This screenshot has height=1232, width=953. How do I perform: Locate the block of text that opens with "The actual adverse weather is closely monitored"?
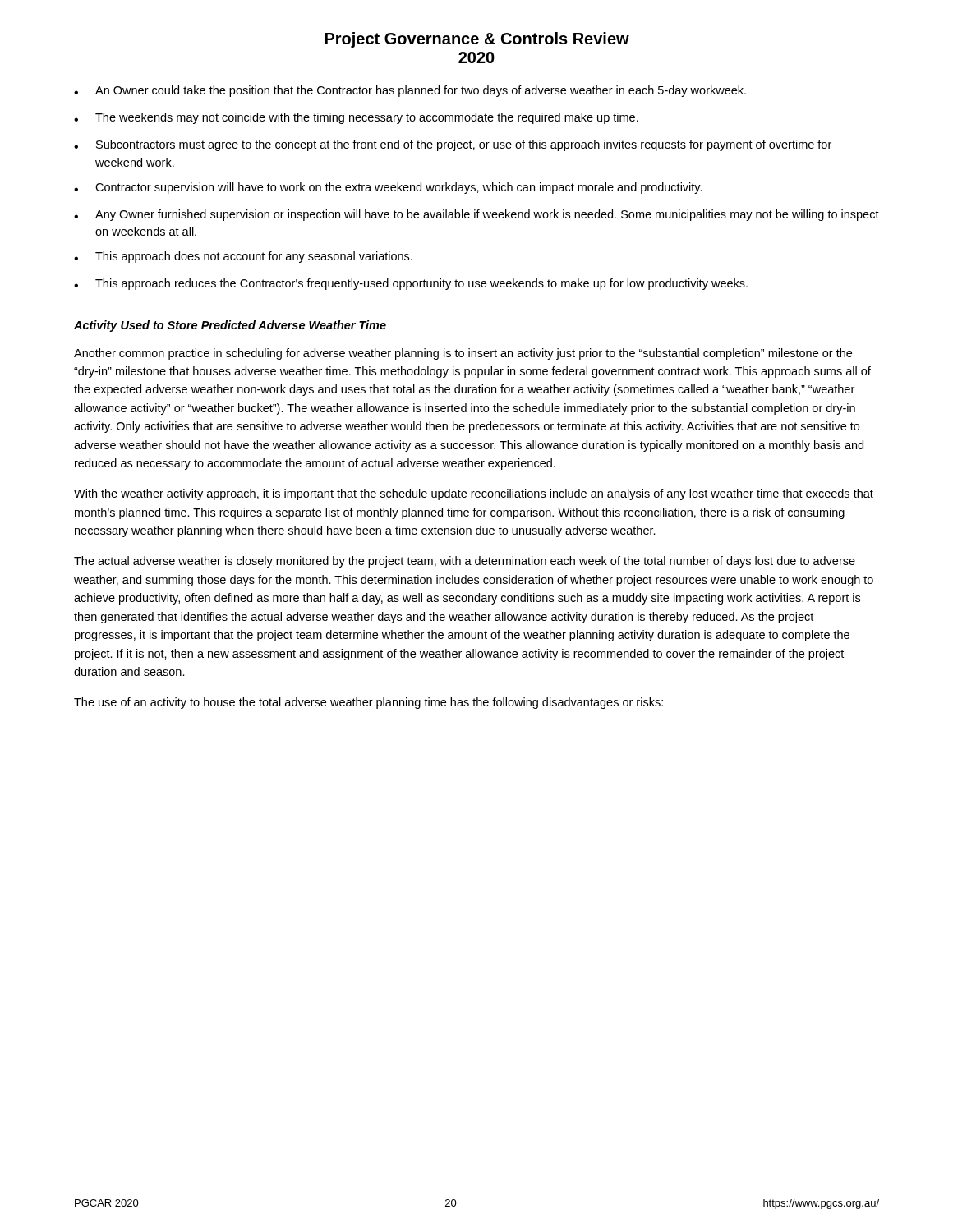476,617
